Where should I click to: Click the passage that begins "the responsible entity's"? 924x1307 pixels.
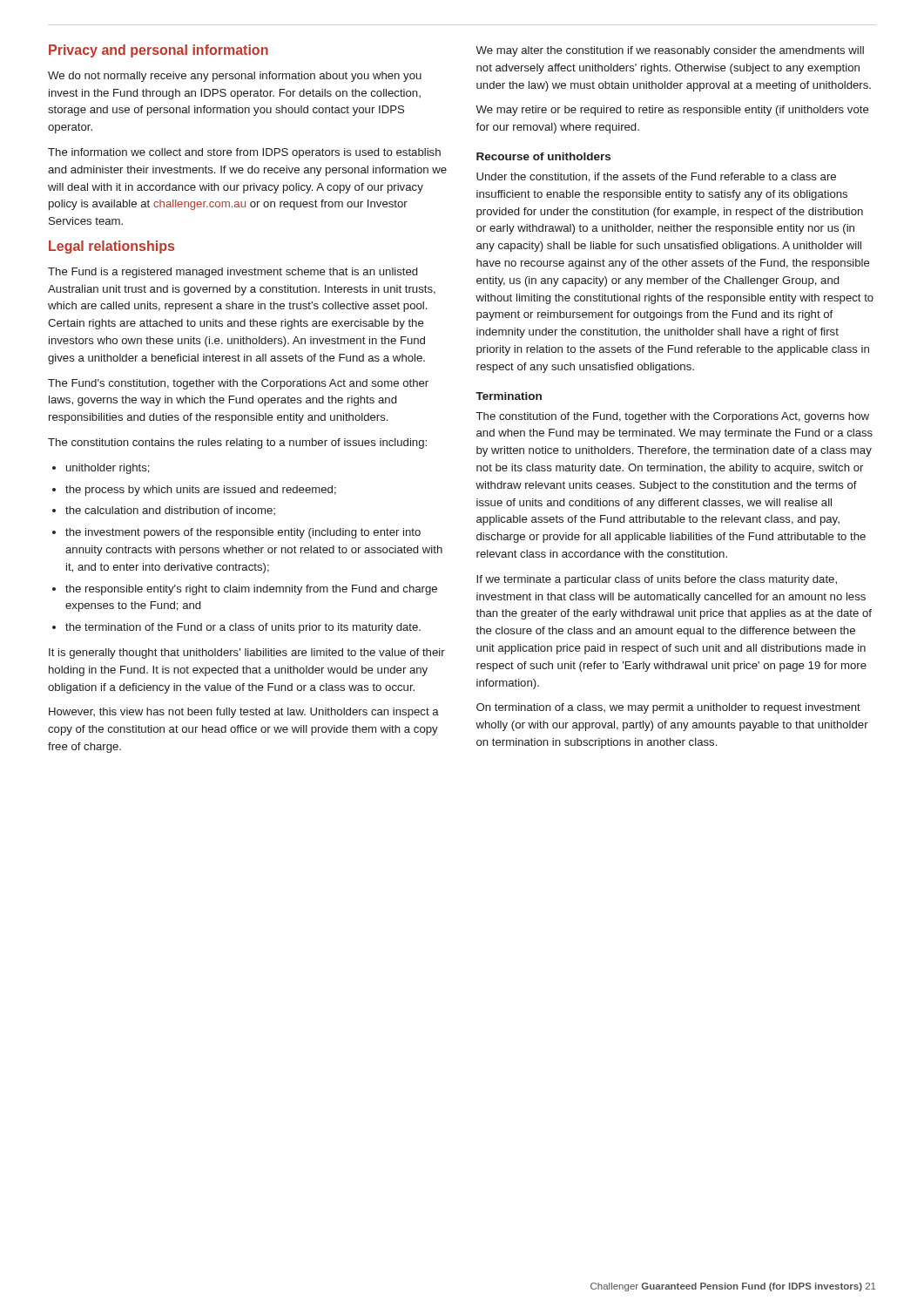pyautogui.click(x=248, y=597)
